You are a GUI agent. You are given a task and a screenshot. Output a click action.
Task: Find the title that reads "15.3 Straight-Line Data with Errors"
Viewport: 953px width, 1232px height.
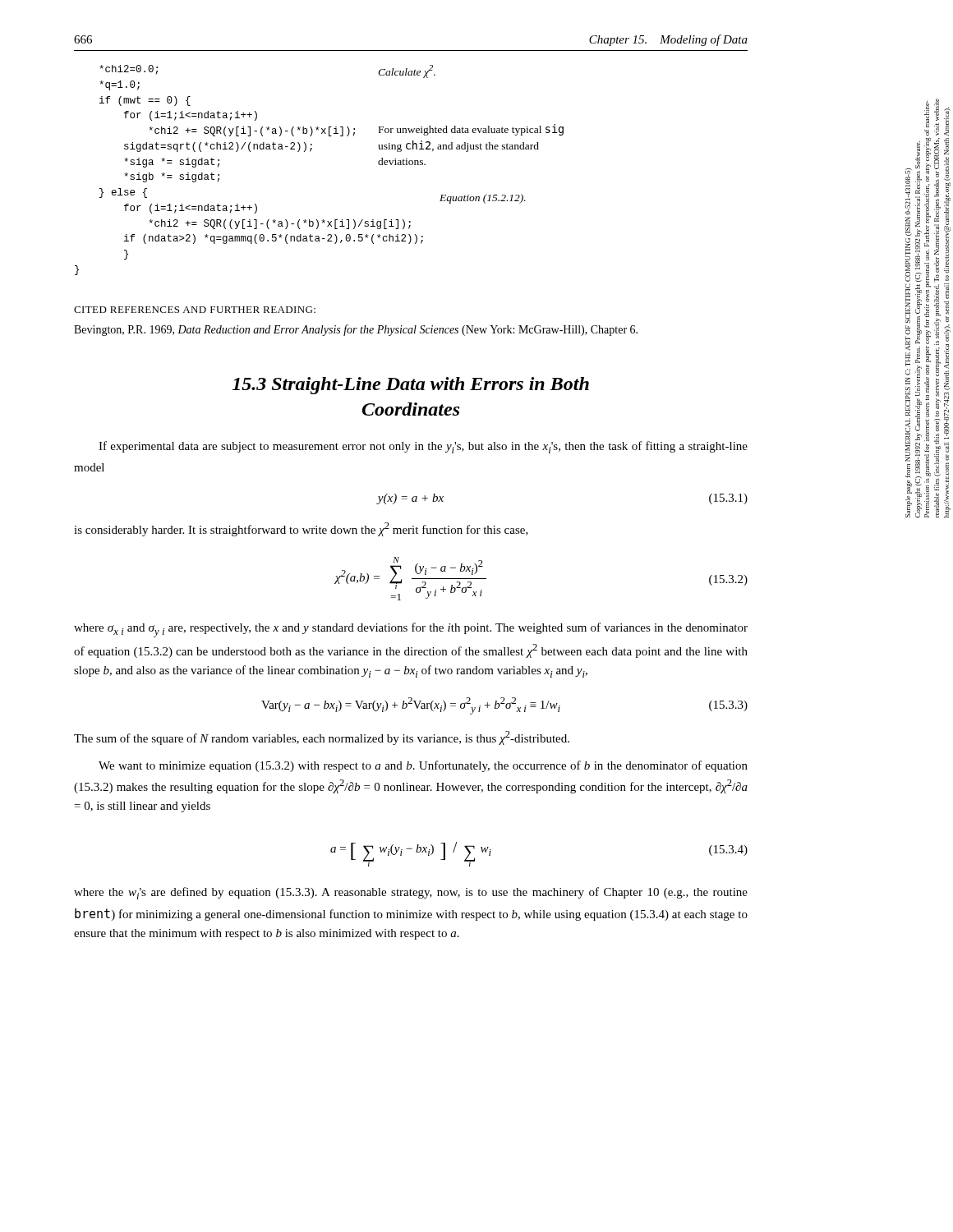tap(411, 396)
